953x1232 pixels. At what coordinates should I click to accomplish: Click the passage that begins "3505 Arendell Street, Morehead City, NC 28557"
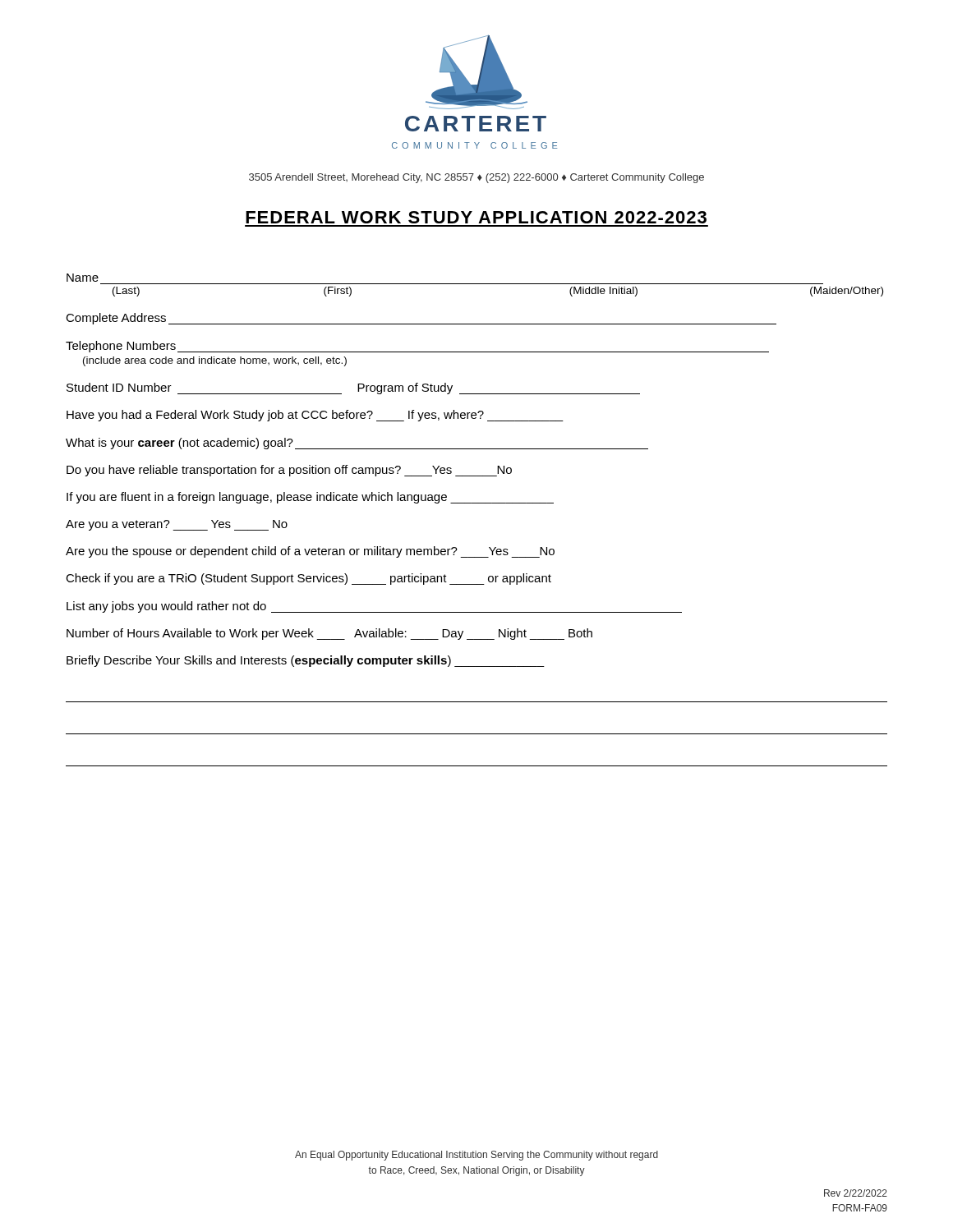click(476, 177)
